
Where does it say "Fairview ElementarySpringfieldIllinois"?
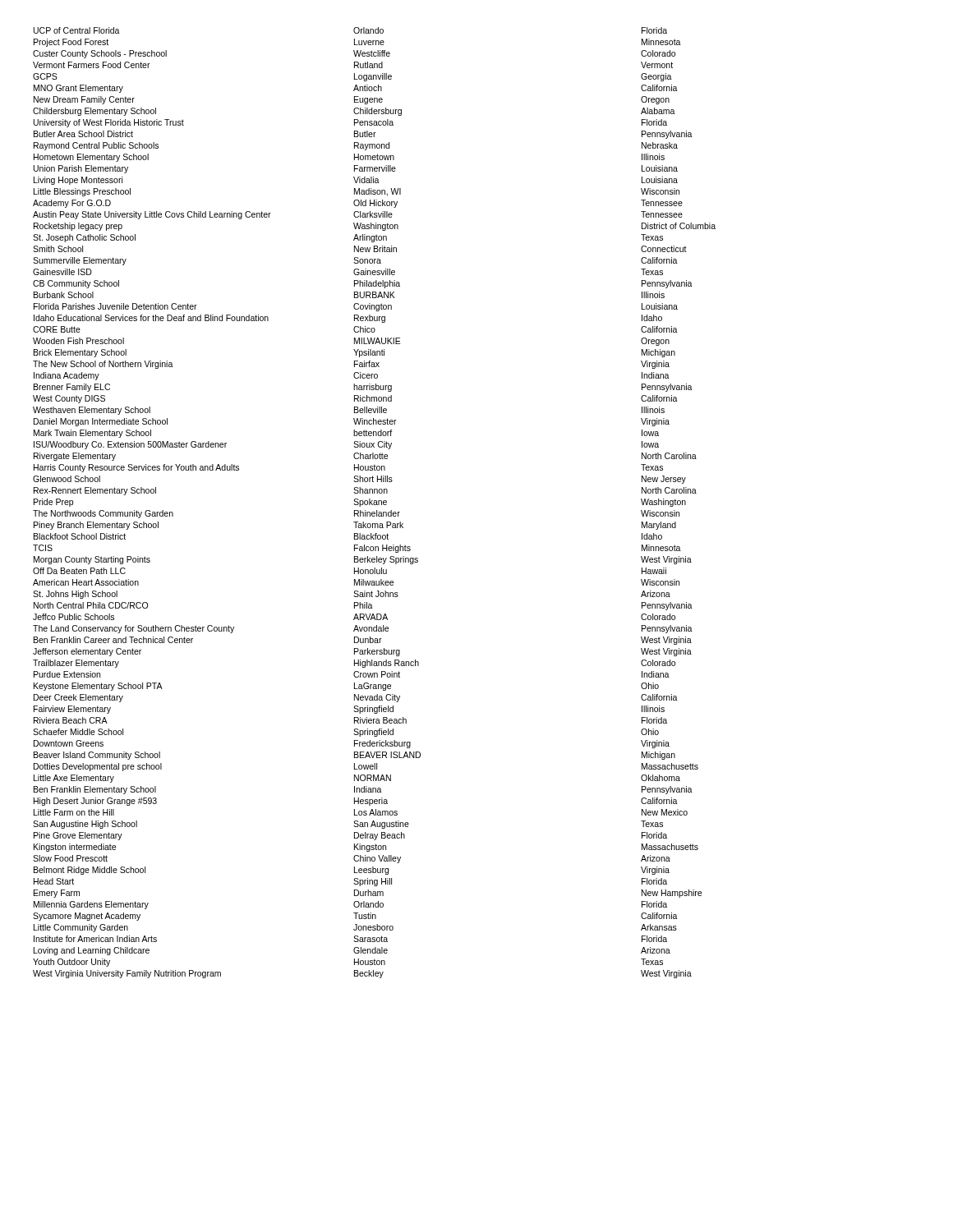(74, 709)
